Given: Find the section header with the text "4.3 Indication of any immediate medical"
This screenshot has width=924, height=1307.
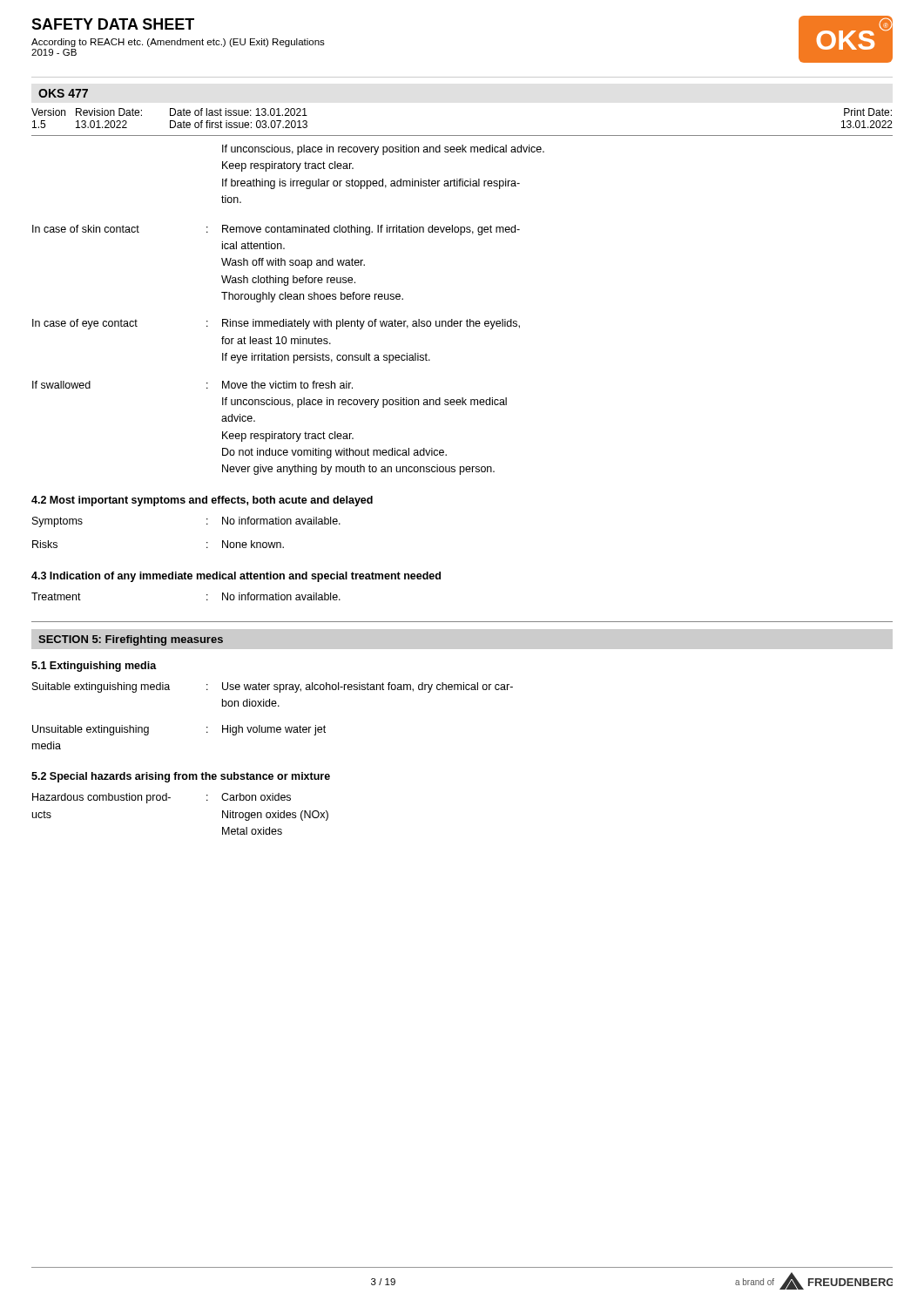Looking at the screenshot, I should (236, 576).
